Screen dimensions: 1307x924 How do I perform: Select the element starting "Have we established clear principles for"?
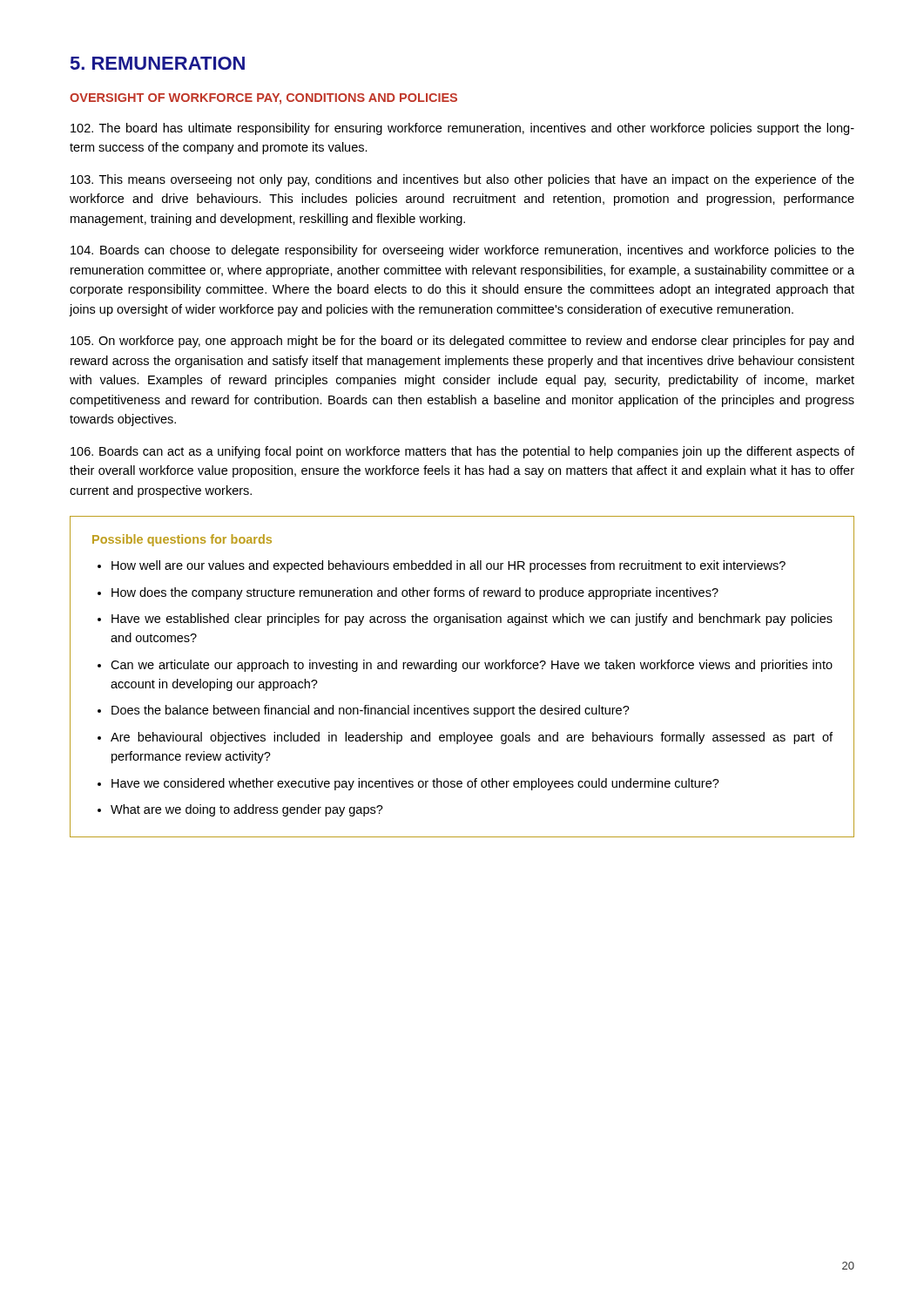(472, 629)
